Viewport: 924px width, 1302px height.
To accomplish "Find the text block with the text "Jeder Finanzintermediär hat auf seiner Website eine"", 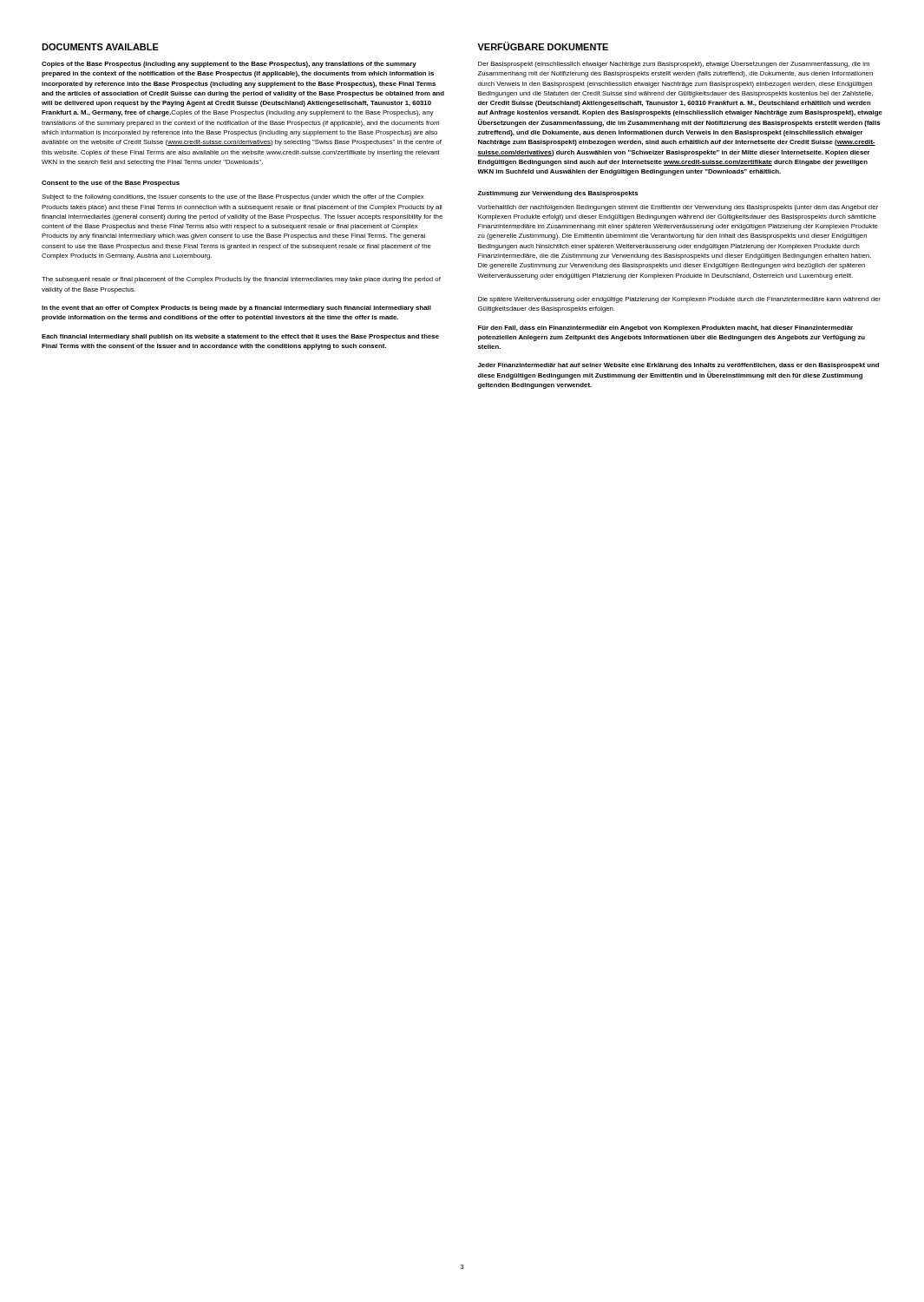I will 678,375.
